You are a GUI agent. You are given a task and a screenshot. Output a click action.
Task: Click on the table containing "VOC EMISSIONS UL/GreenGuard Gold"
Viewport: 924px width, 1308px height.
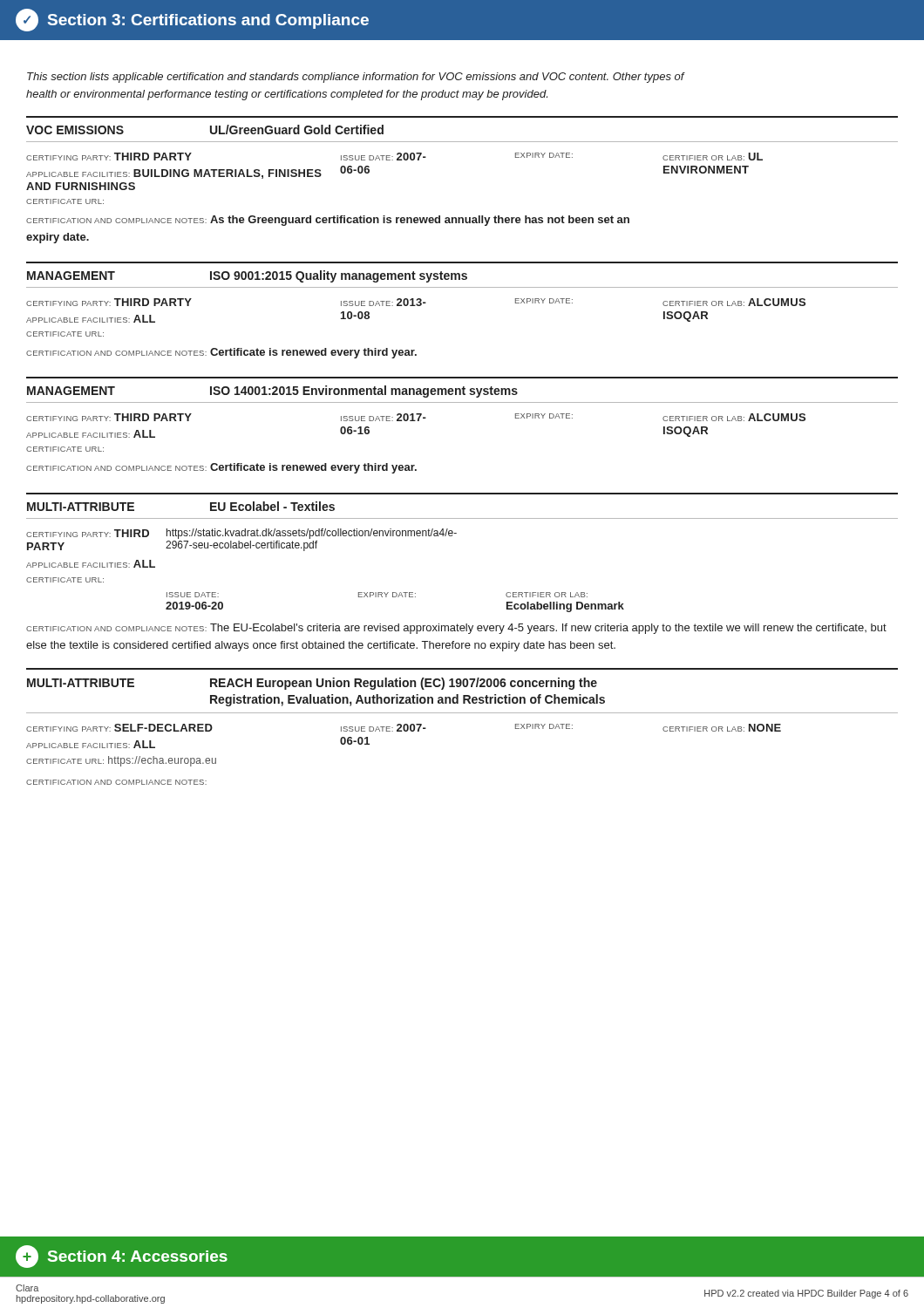click(462, 185)
